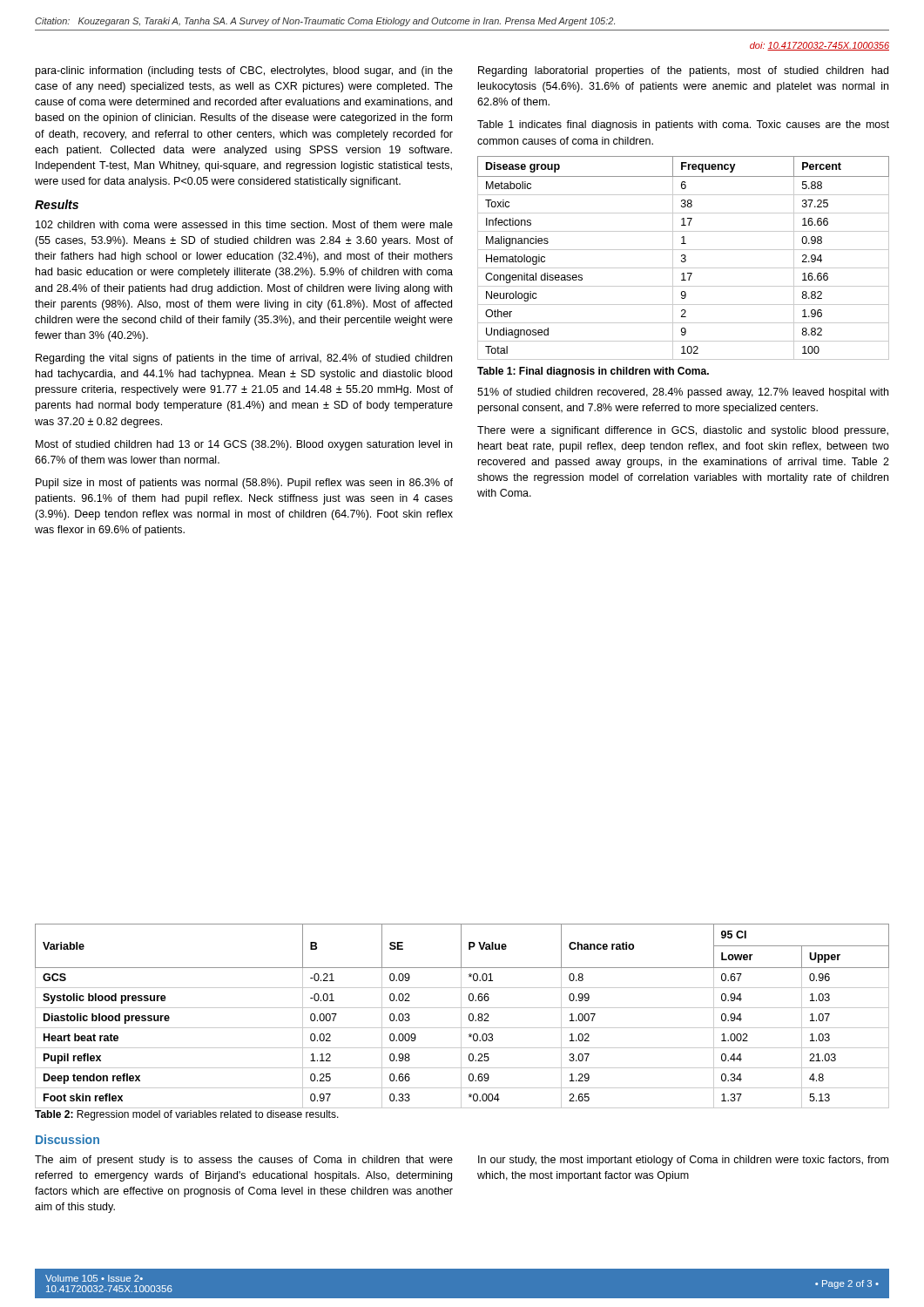This screenshot has height=1307, width=924.
Task: Find the passage starting "The aim of present"
Action: (244, 1183)
